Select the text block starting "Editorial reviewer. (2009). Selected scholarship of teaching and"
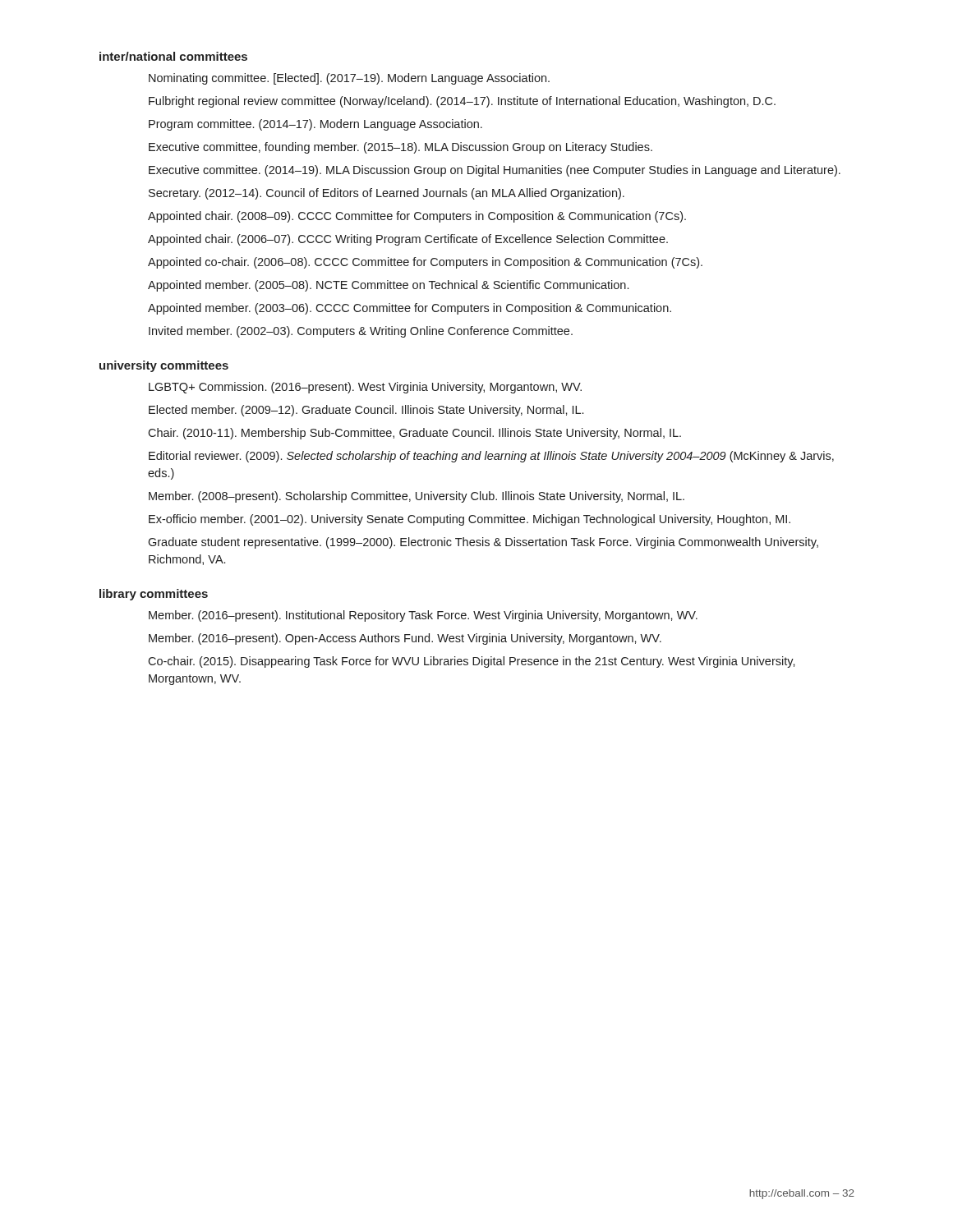The image size is (953, 1232). coord(491,465)
